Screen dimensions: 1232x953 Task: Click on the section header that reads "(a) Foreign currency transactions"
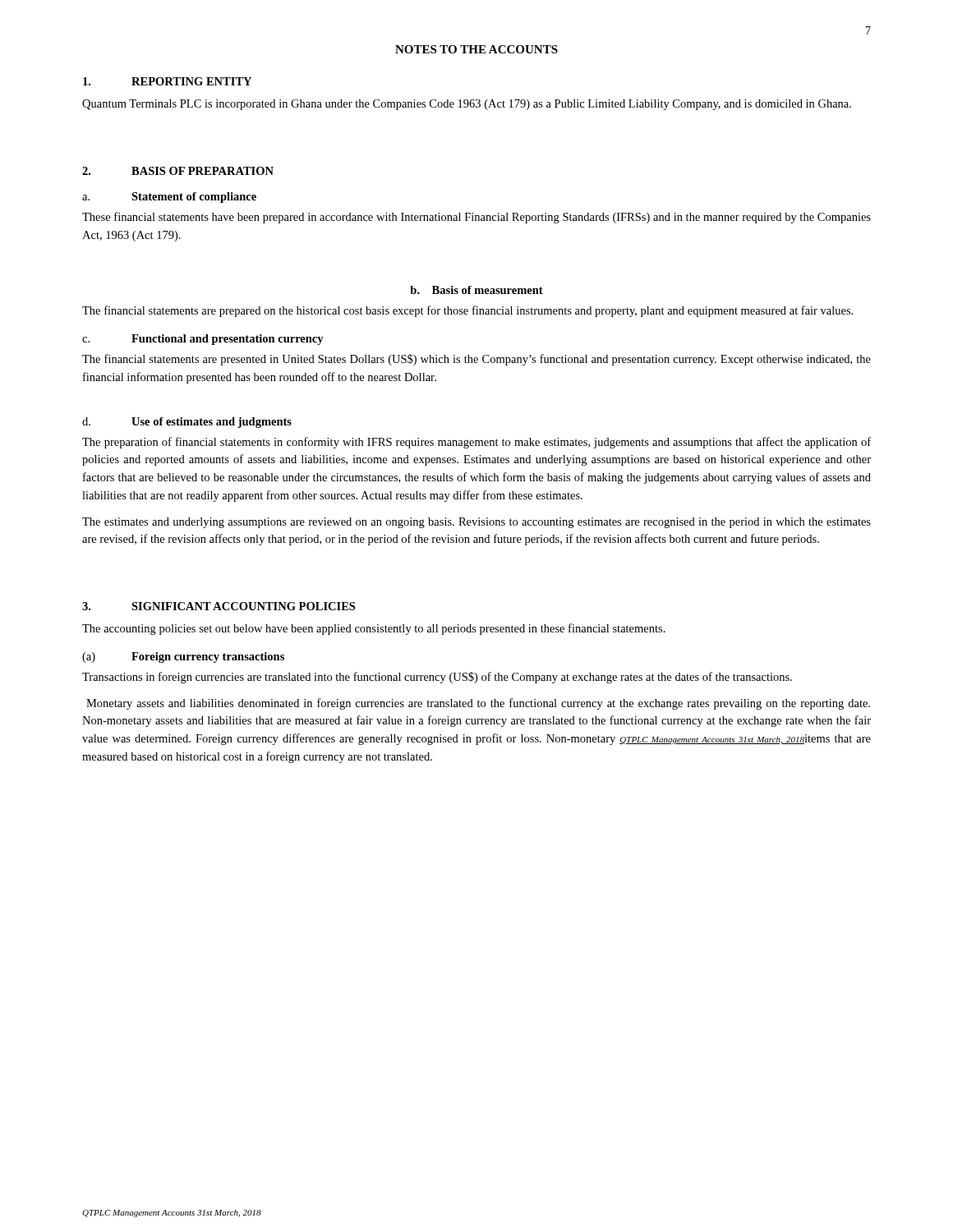[x=183, y=656]
